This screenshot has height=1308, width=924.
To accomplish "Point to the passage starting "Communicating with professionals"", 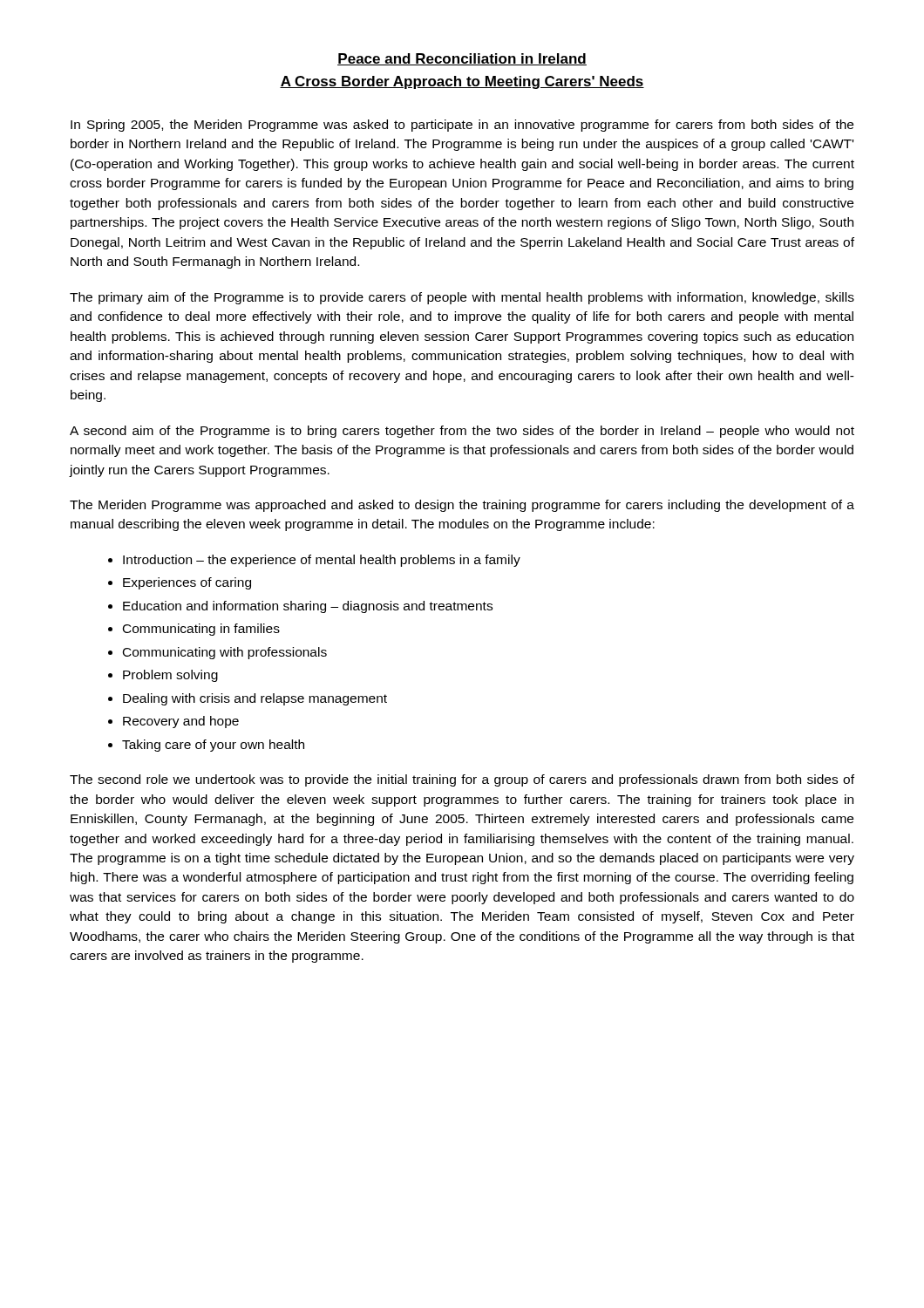I will 225,652.
